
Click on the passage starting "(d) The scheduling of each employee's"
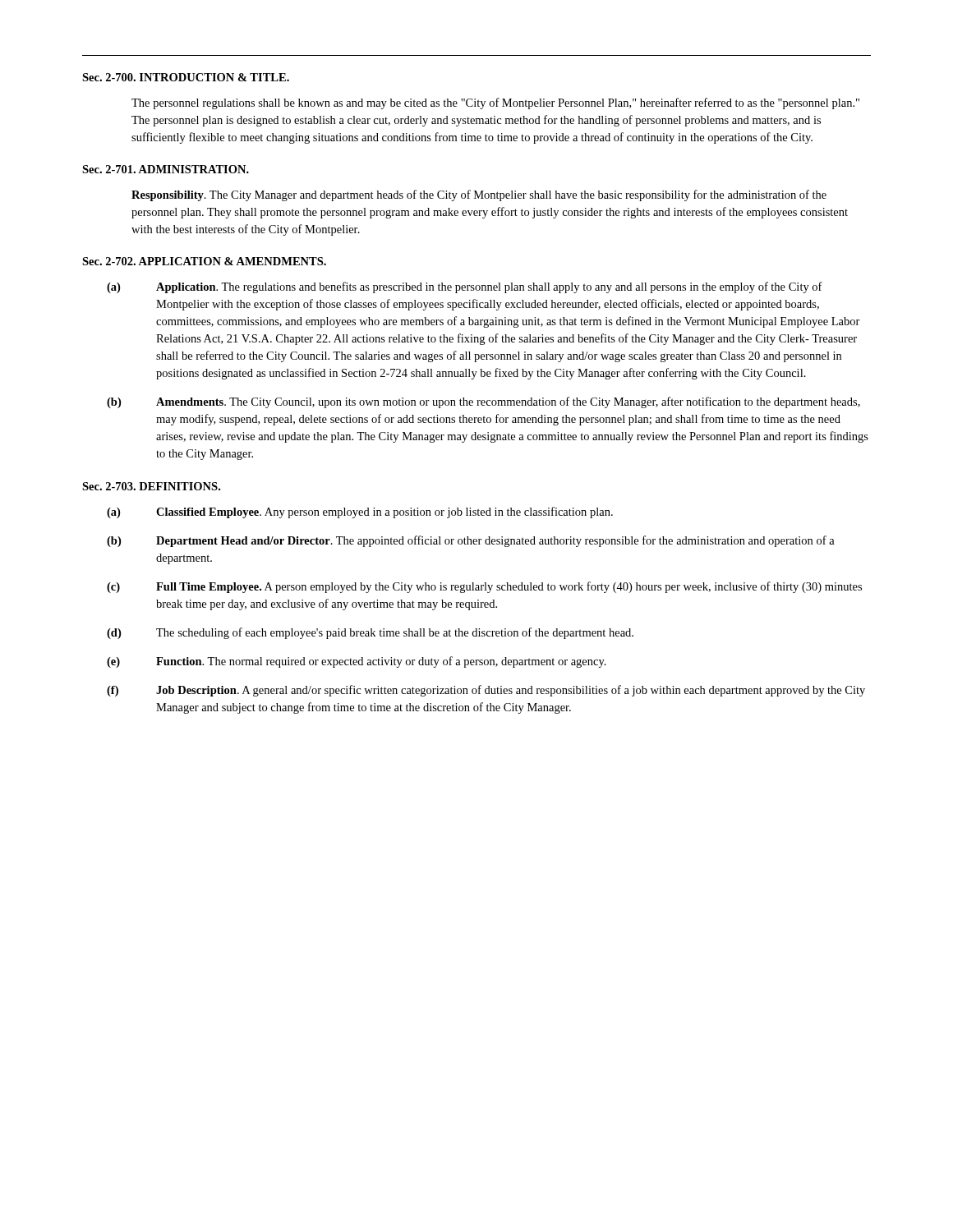click(485, 633)
